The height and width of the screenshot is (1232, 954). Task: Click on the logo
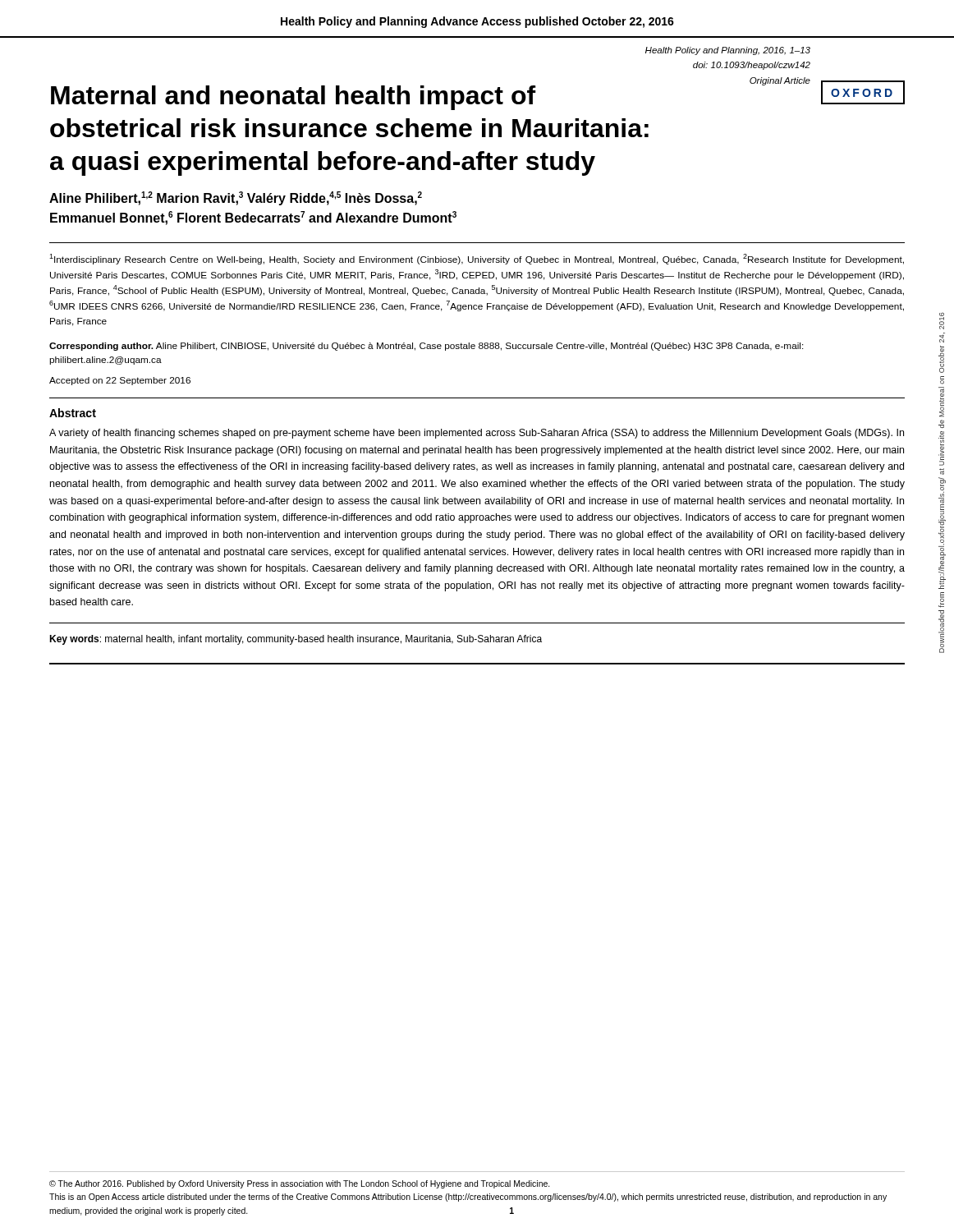[x=863, y=92]
